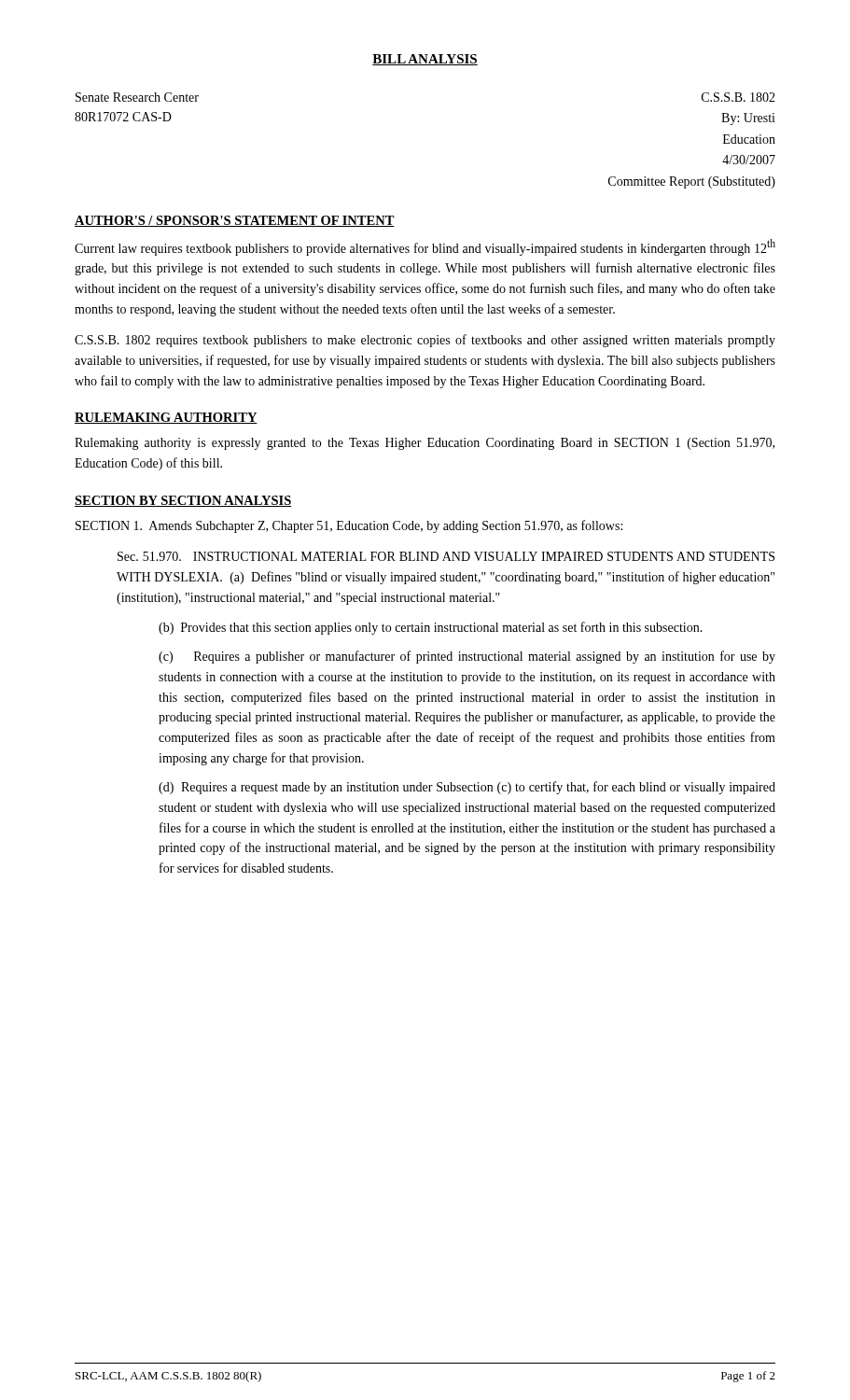This screenshot has height=1400, width=850.
Task: Click on the passage starting "(c) Requires a"
Action: click(467, 707)
